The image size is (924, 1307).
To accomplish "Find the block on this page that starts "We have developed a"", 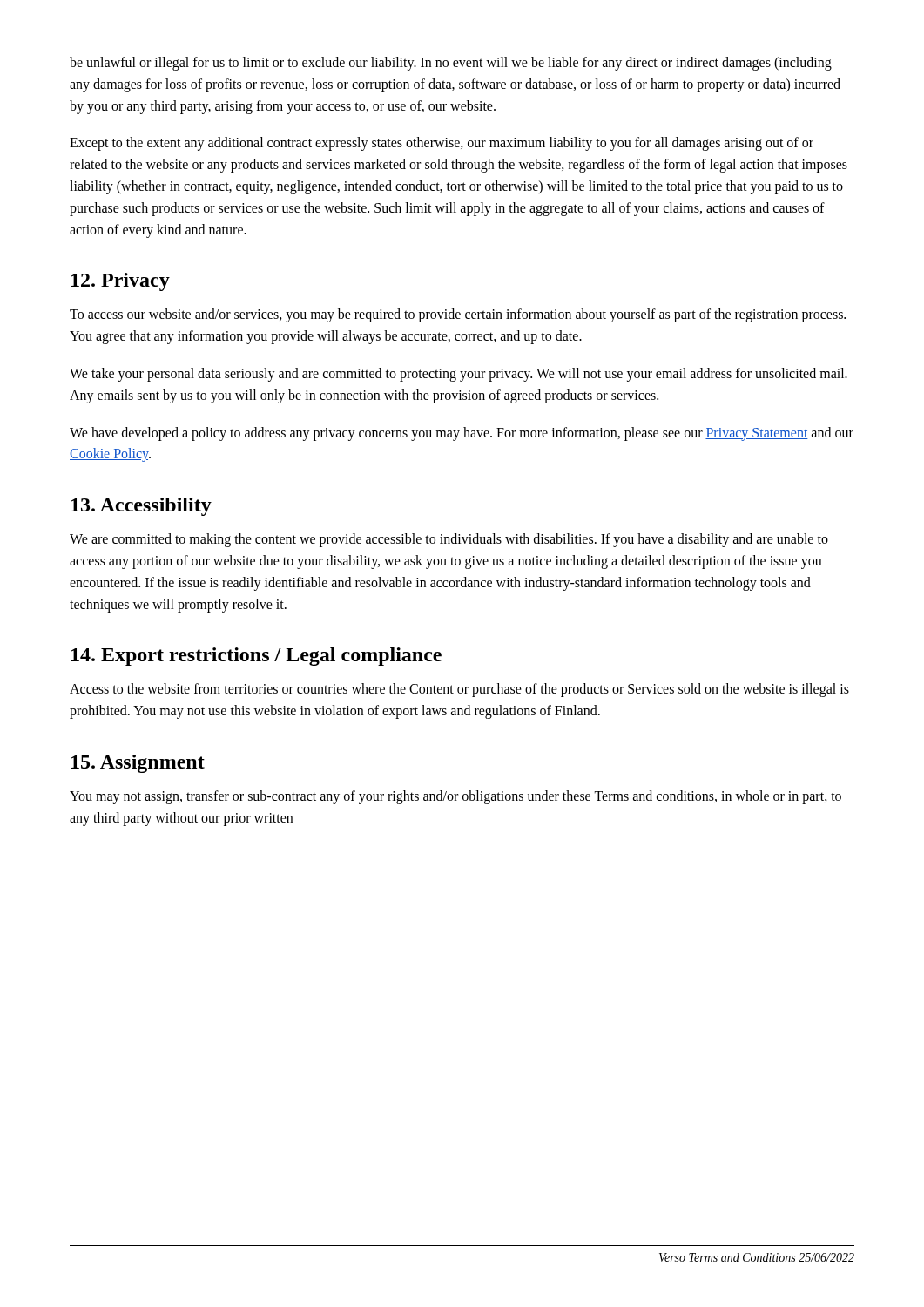I will click(x=461, y=443).
